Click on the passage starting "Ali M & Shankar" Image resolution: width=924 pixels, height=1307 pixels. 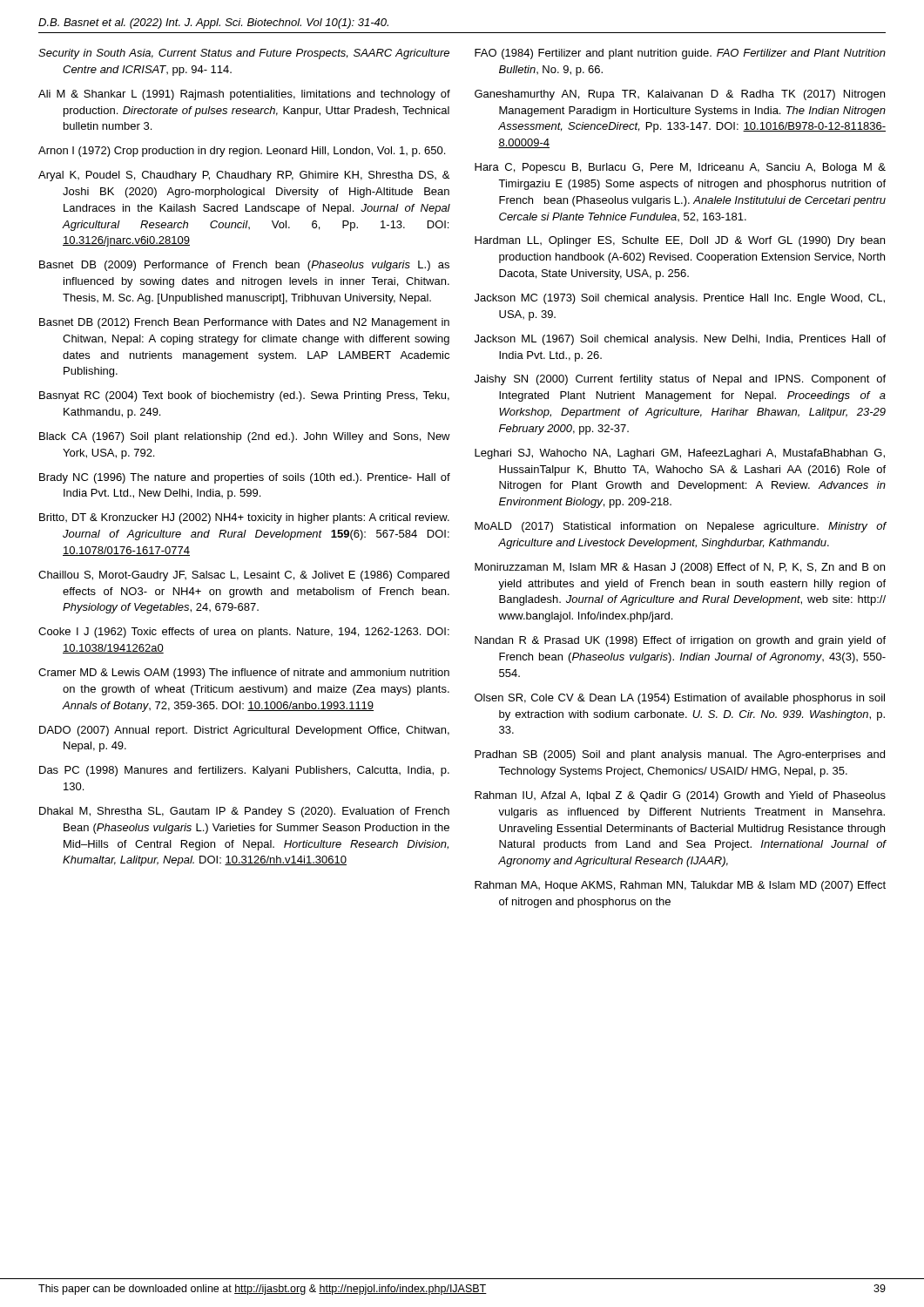(244, 111)
